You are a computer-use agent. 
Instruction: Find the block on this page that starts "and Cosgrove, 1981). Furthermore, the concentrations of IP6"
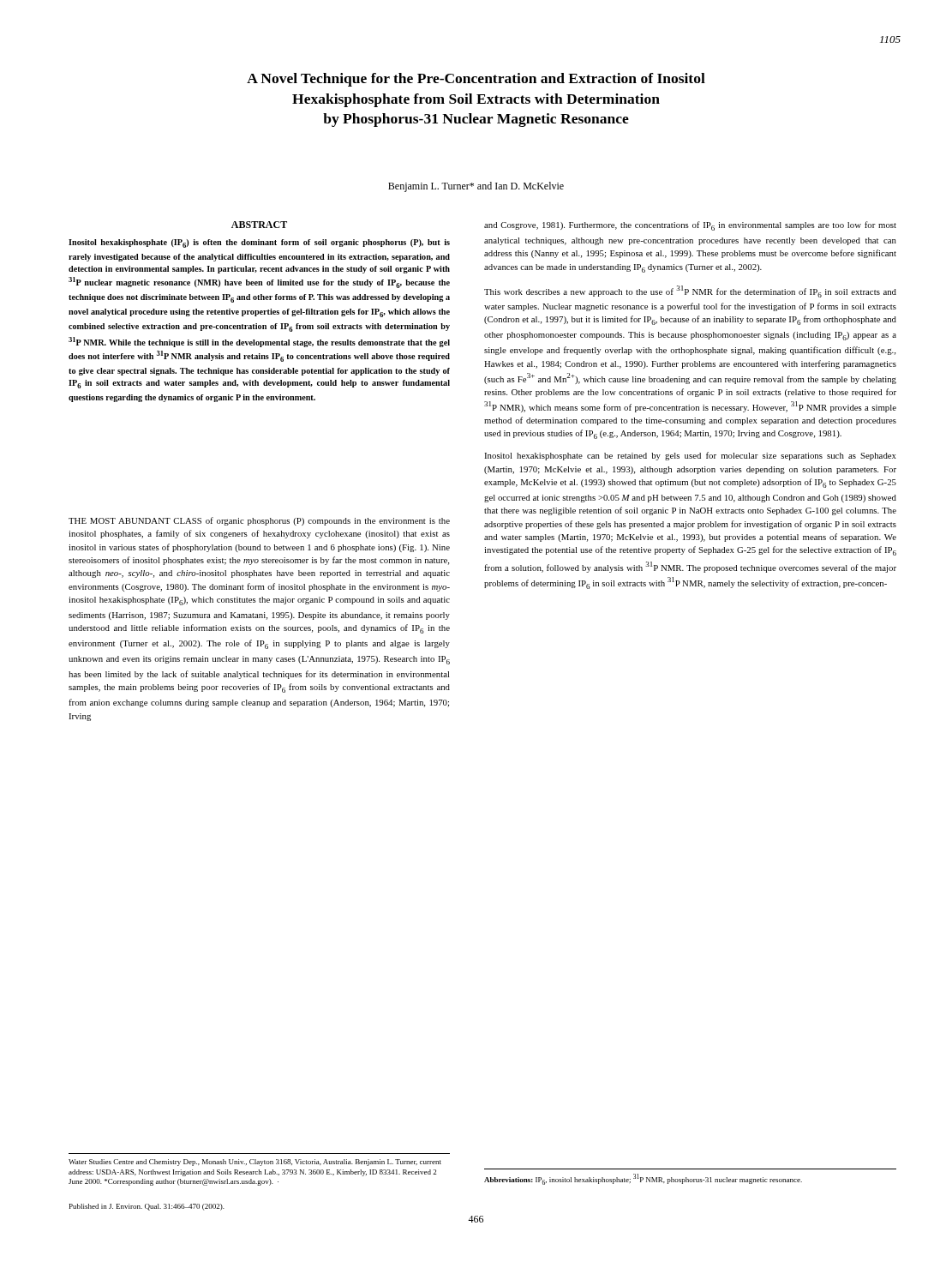pyautogui.click(x=690, y=405)
